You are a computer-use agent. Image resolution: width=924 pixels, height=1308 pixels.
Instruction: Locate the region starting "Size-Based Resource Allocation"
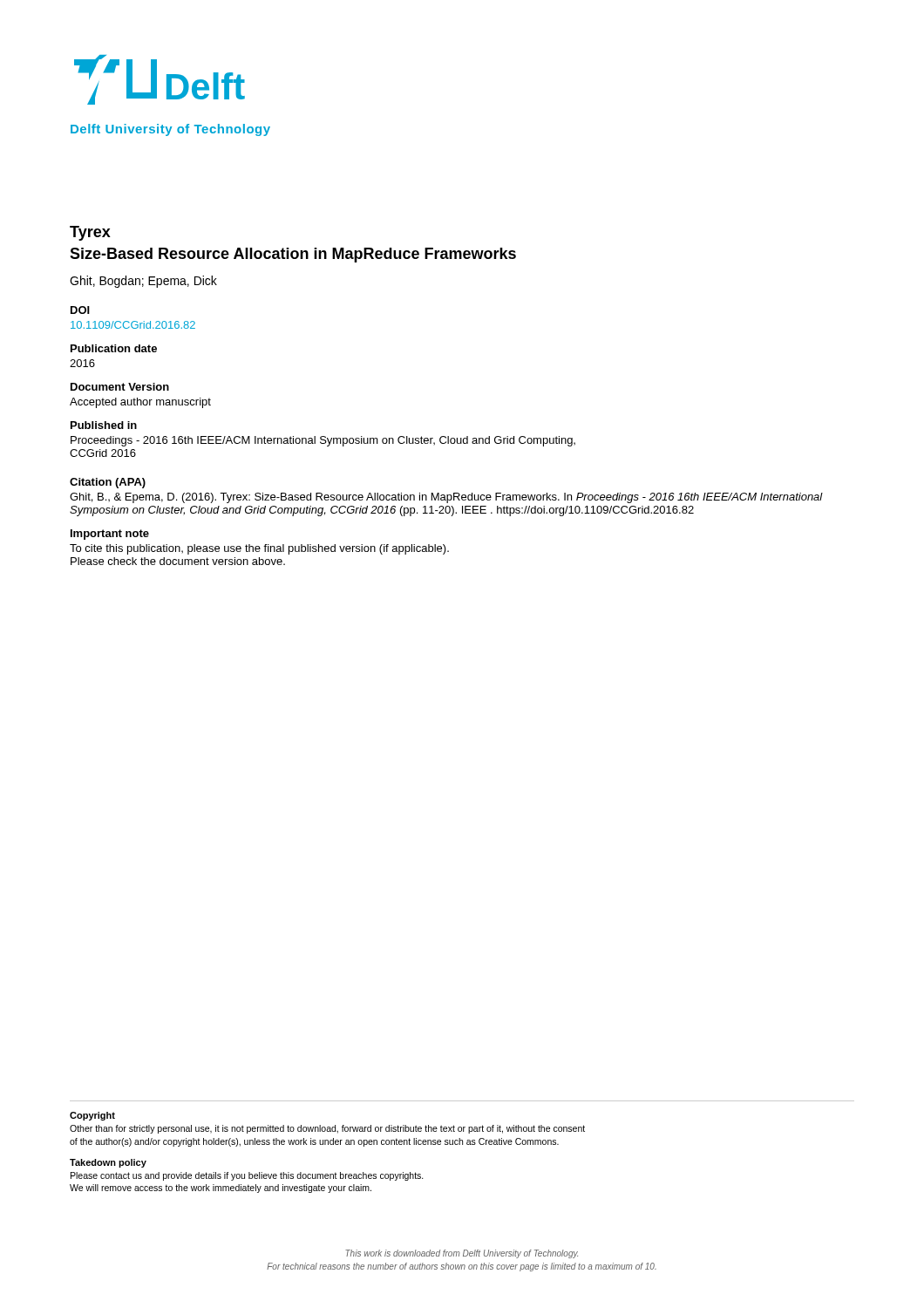coord(293,254)
